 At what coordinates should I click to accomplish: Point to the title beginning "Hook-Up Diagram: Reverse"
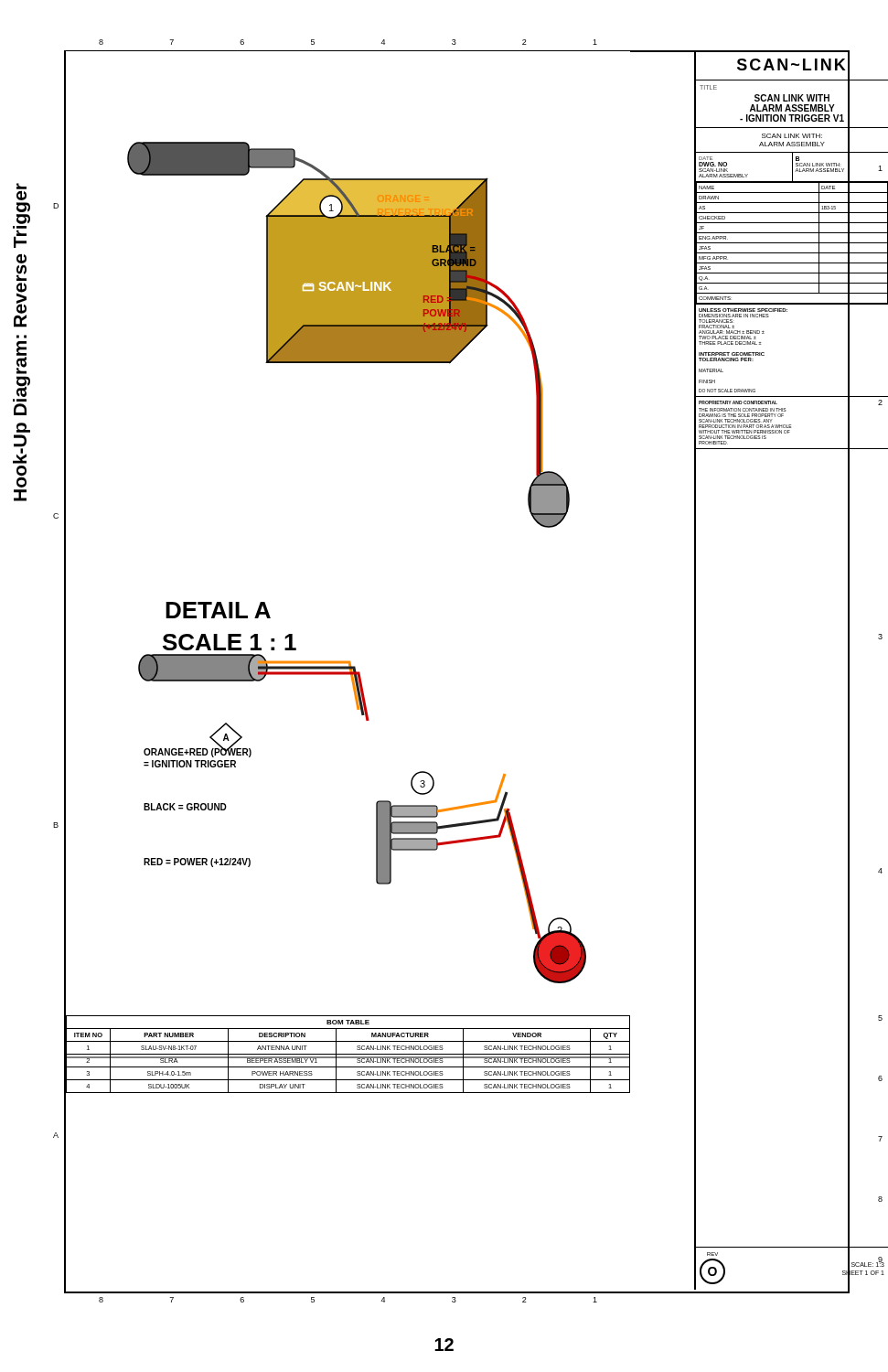click(20, 343)
